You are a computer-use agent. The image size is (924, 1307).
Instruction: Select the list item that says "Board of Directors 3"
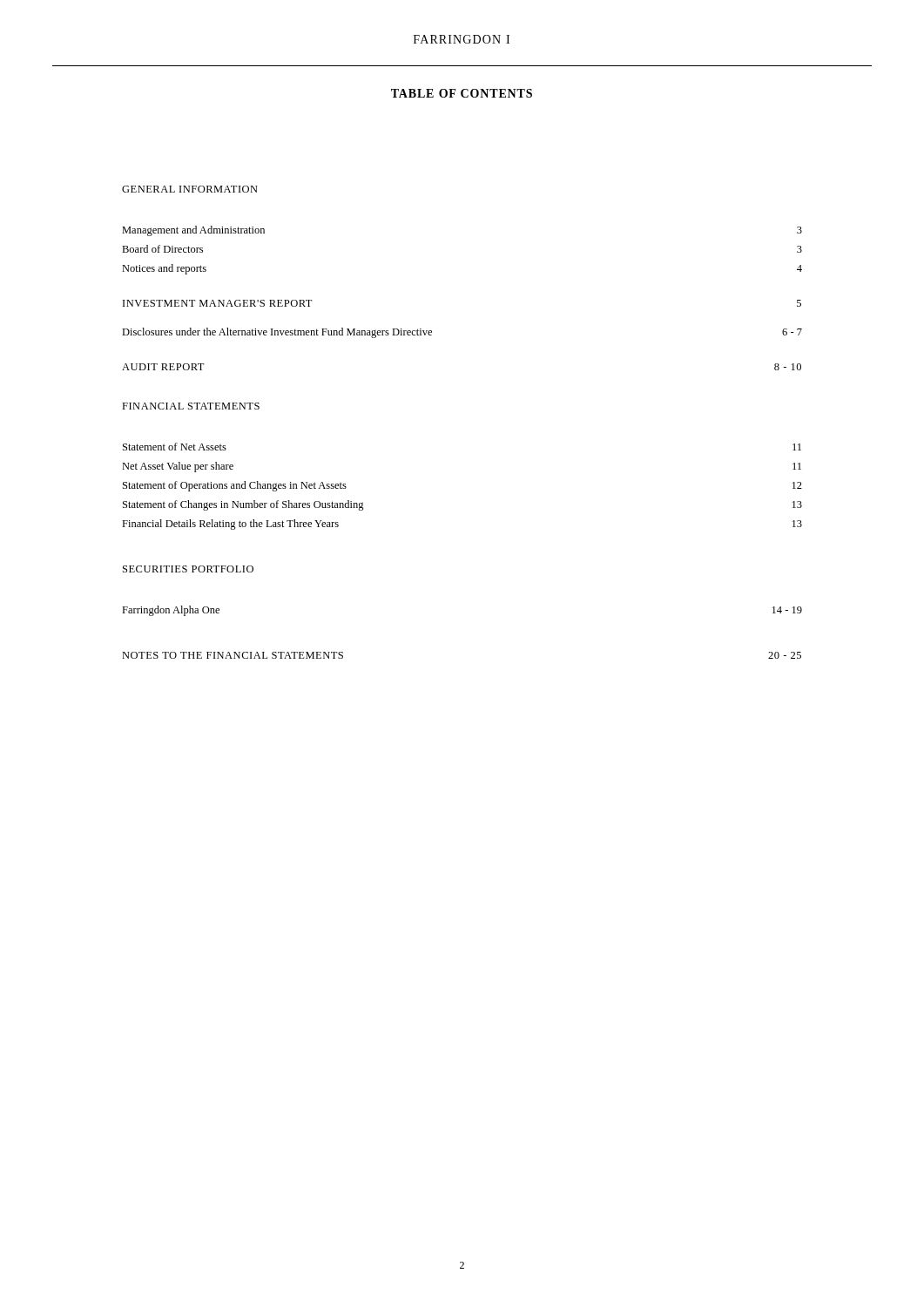coord(169,247)
